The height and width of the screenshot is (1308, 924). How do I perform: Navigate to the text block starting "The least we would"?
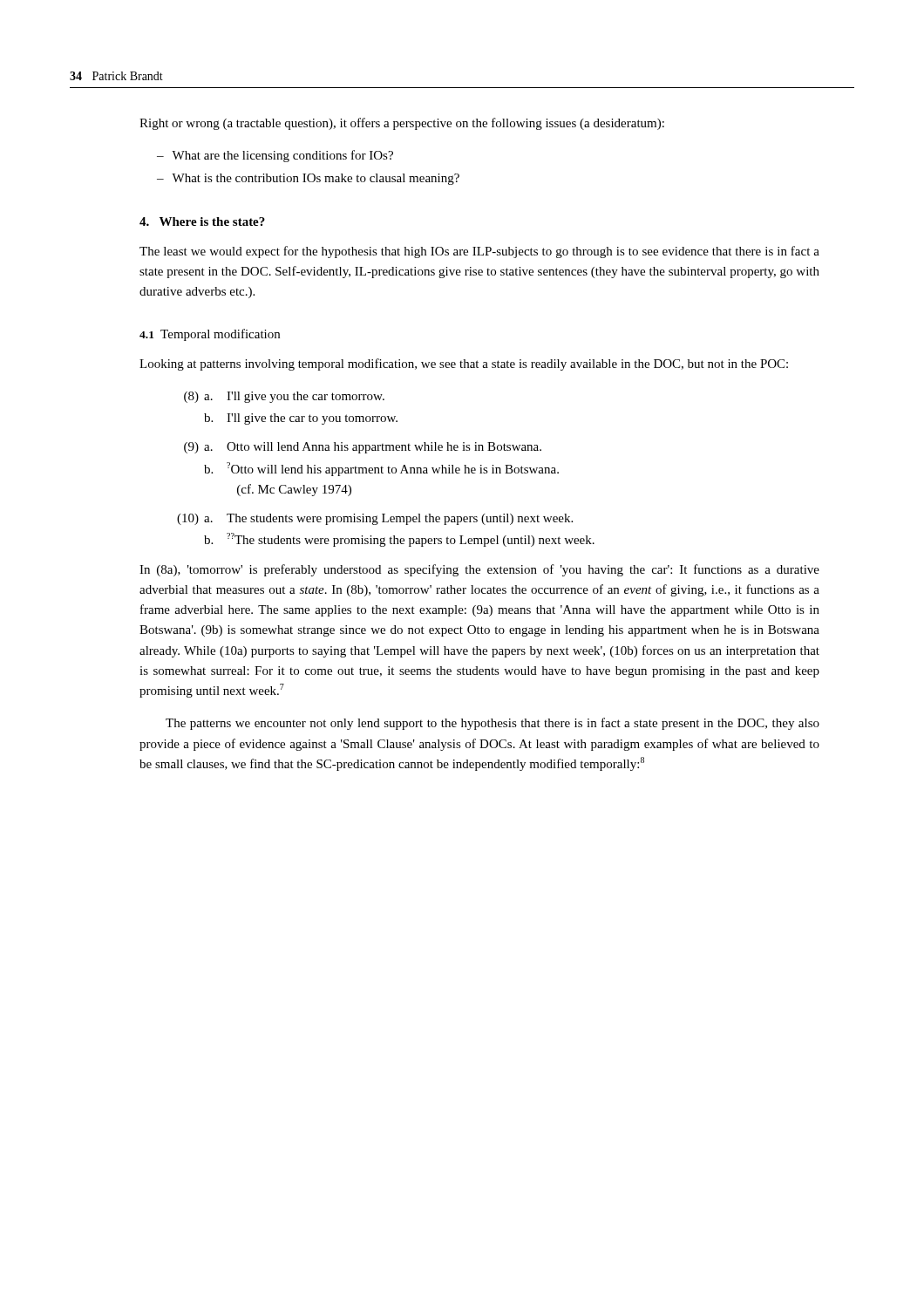click(x=479, y=271)
